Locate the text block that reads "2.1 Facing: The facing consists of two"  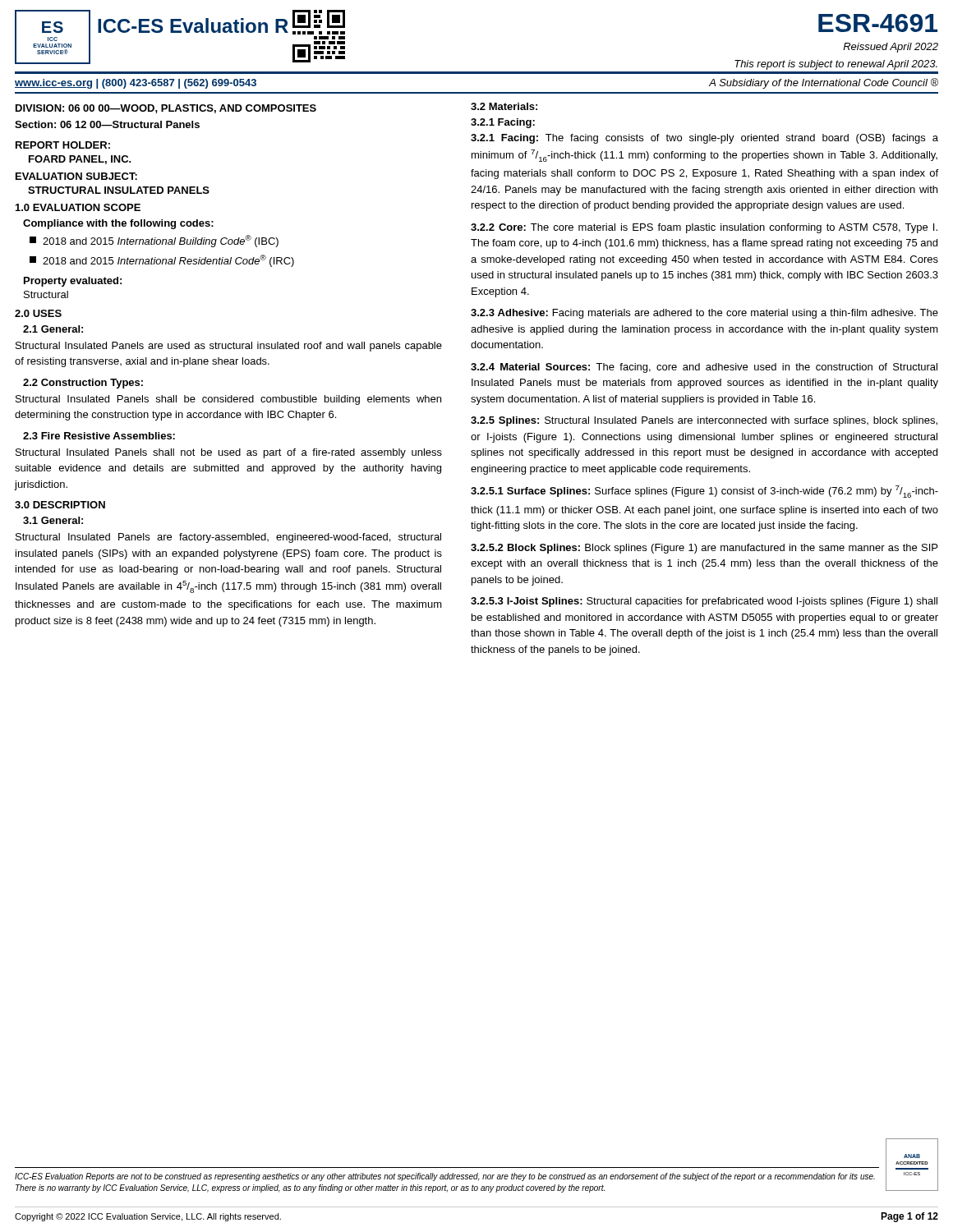(x=705, y=171)
